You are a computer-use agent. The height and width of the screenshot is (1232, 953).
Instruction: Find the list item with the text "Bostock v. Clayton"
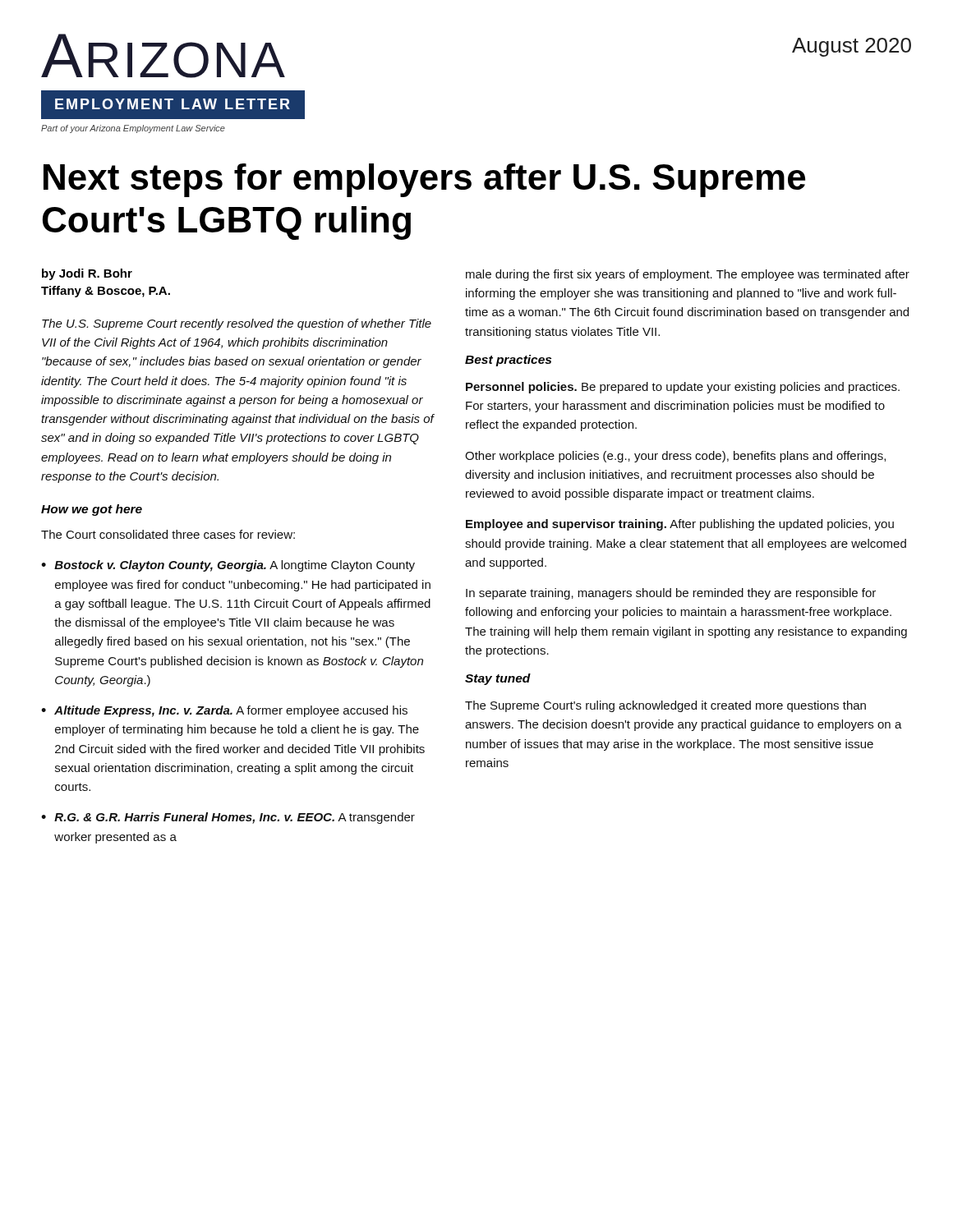click(x=245, y=622)
